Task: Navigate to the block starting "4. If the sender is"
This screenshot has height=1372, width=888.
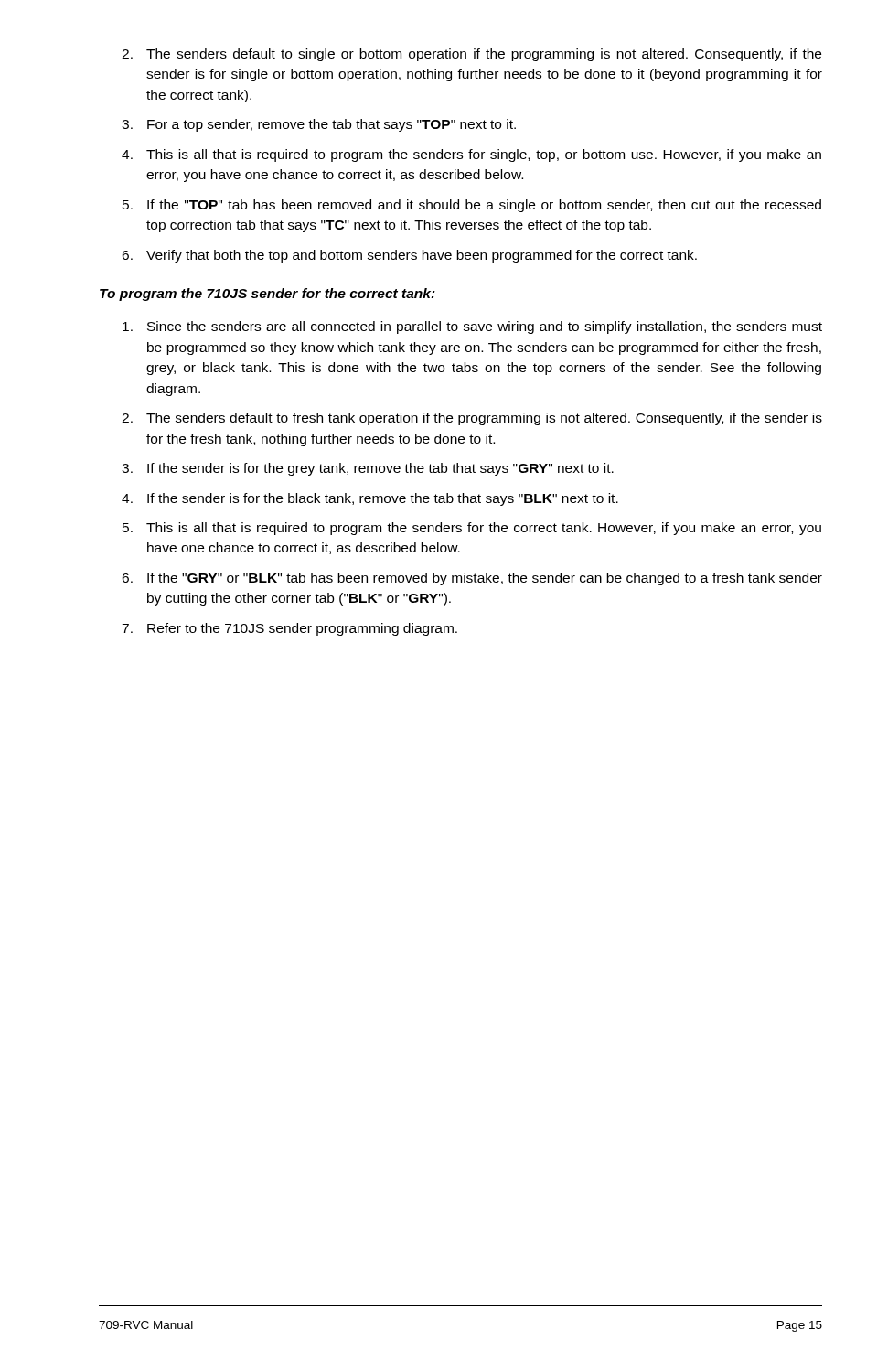Action: coord(460,498)
